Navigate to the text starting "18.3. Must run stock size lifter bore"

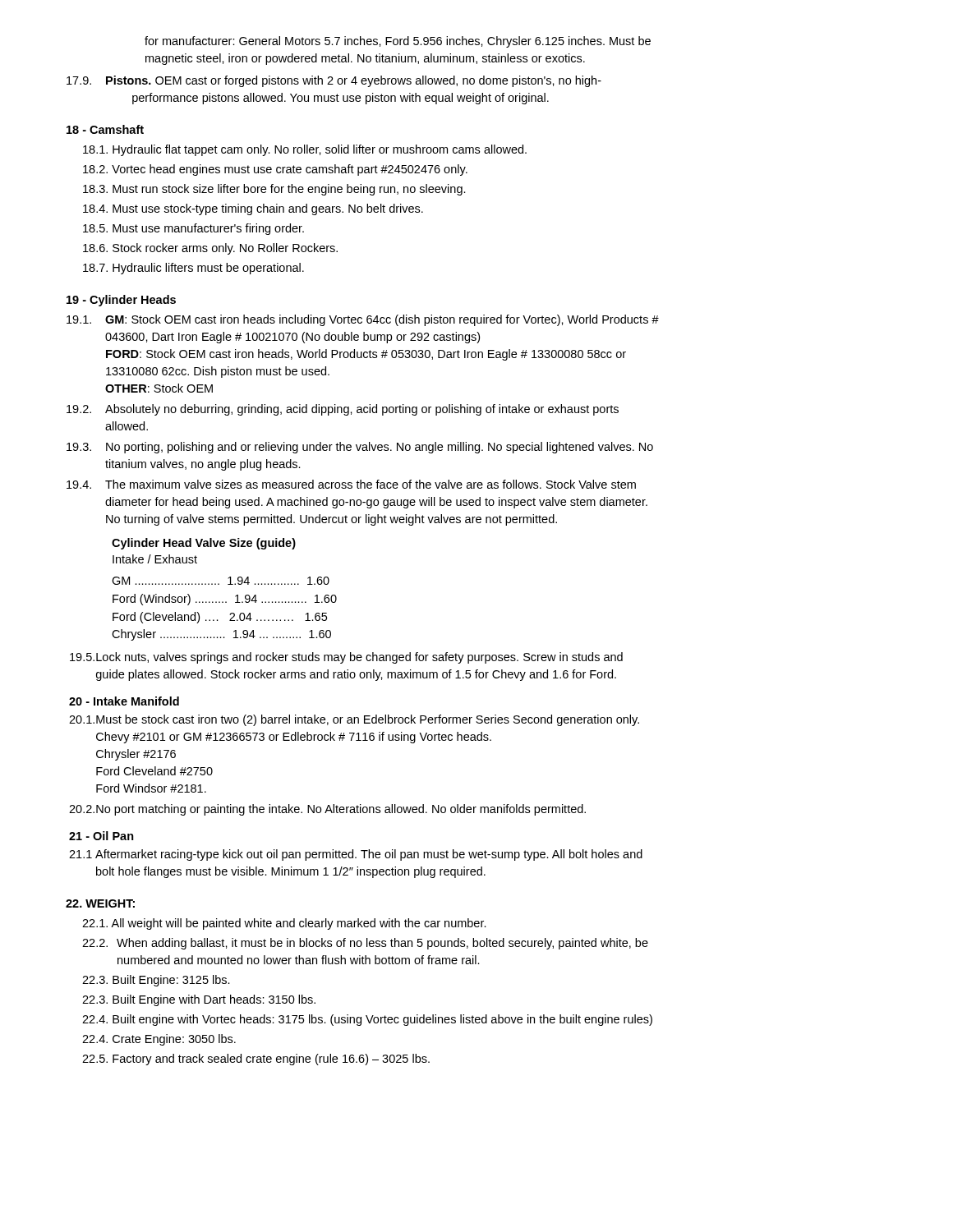(274, 189)
